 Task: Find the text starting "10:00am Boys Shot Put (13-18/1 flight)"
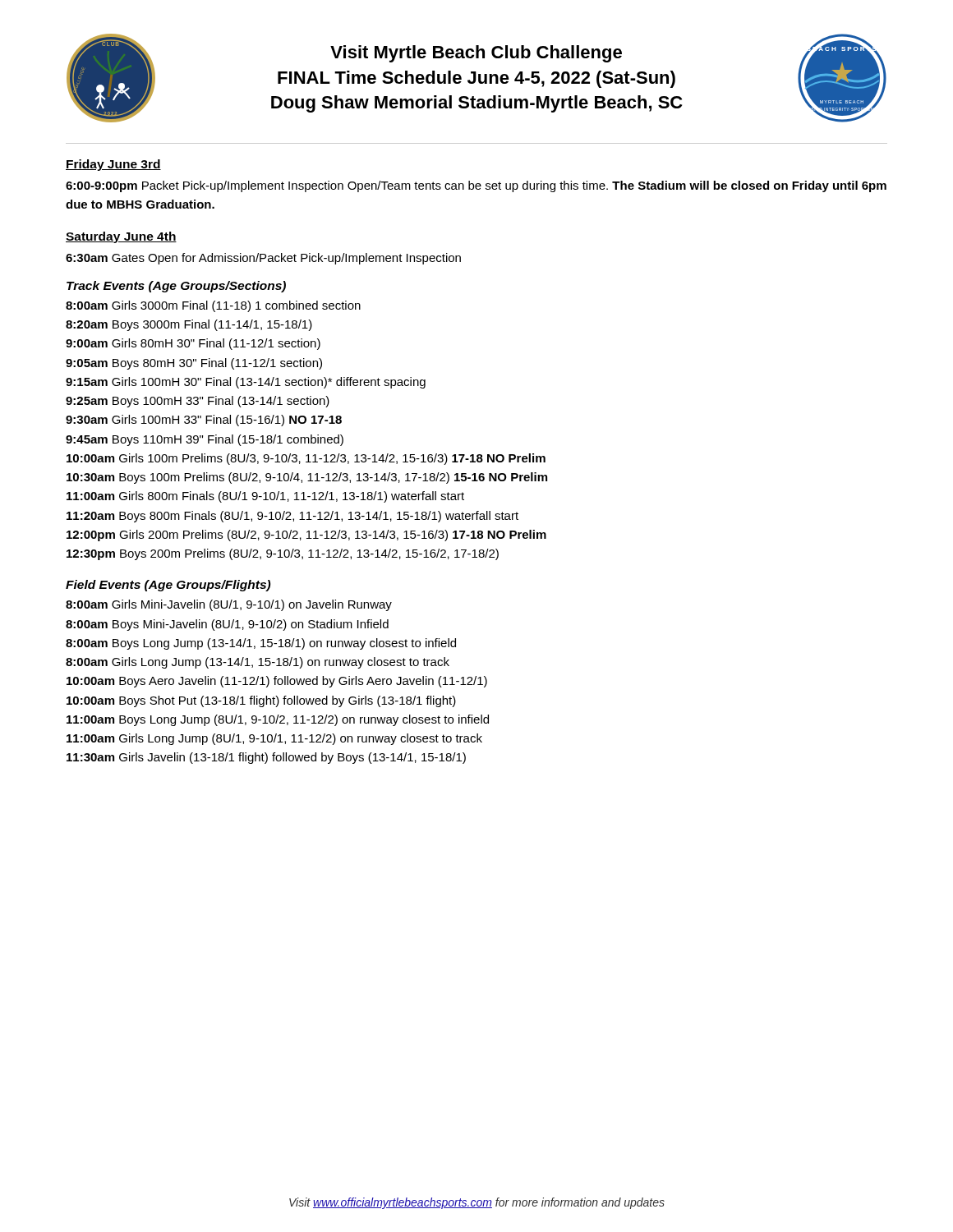coord(261,700)
